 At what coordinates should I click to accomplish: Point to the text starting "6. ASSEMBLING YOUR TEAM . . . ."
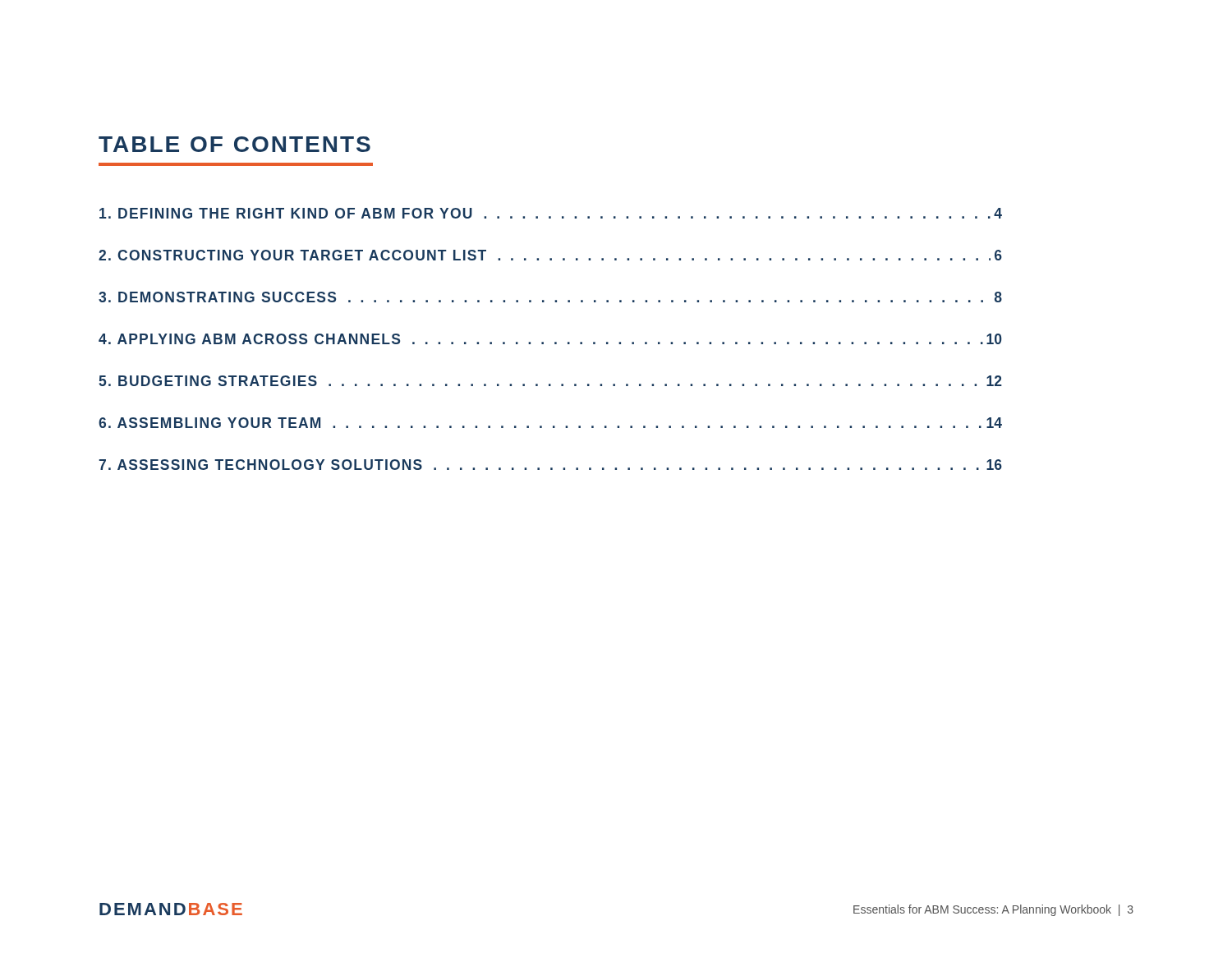(550, 423)
